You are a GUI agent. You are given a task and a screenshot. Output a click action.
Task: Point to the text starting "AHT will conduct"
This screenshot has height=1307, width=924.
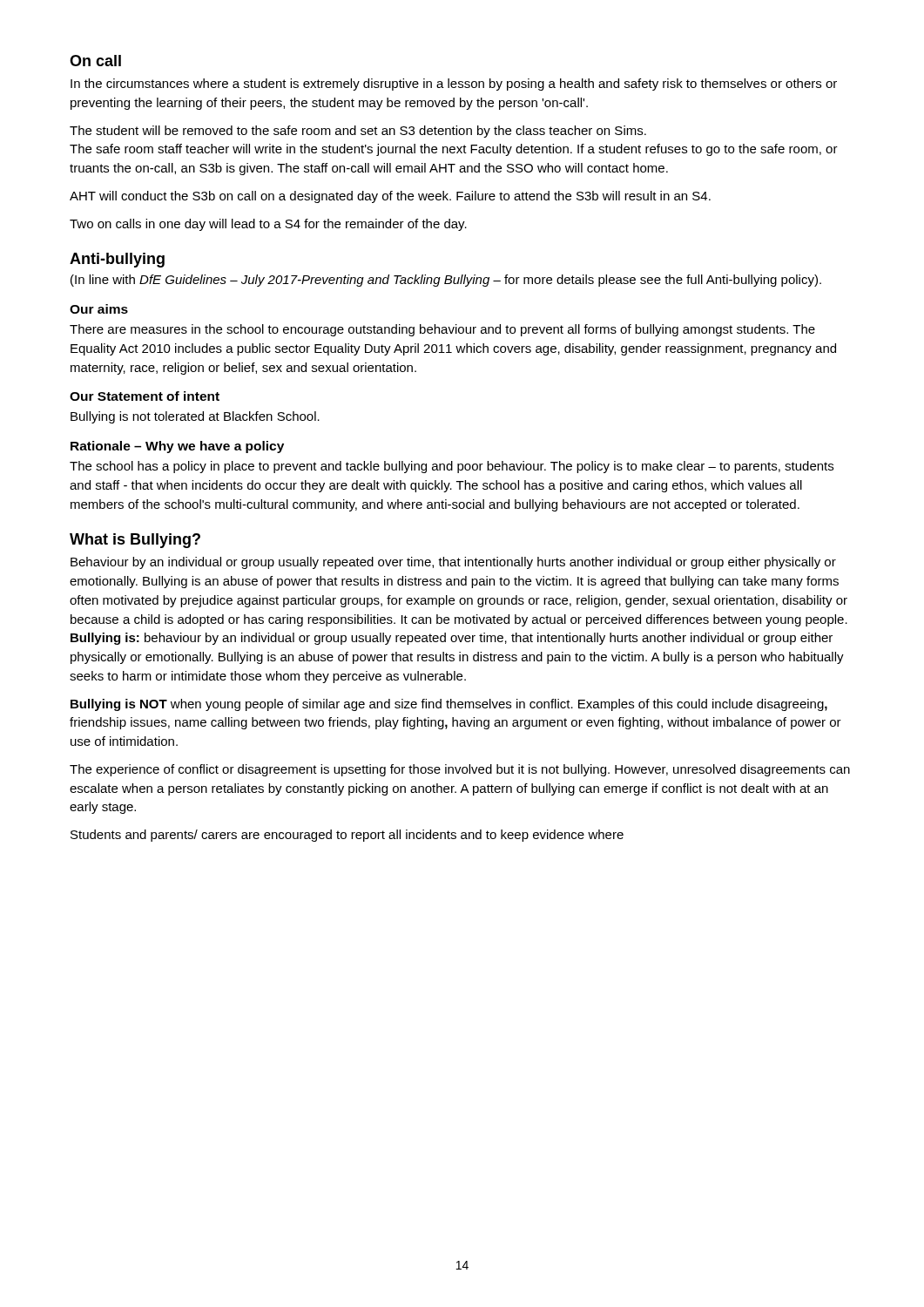462,196
